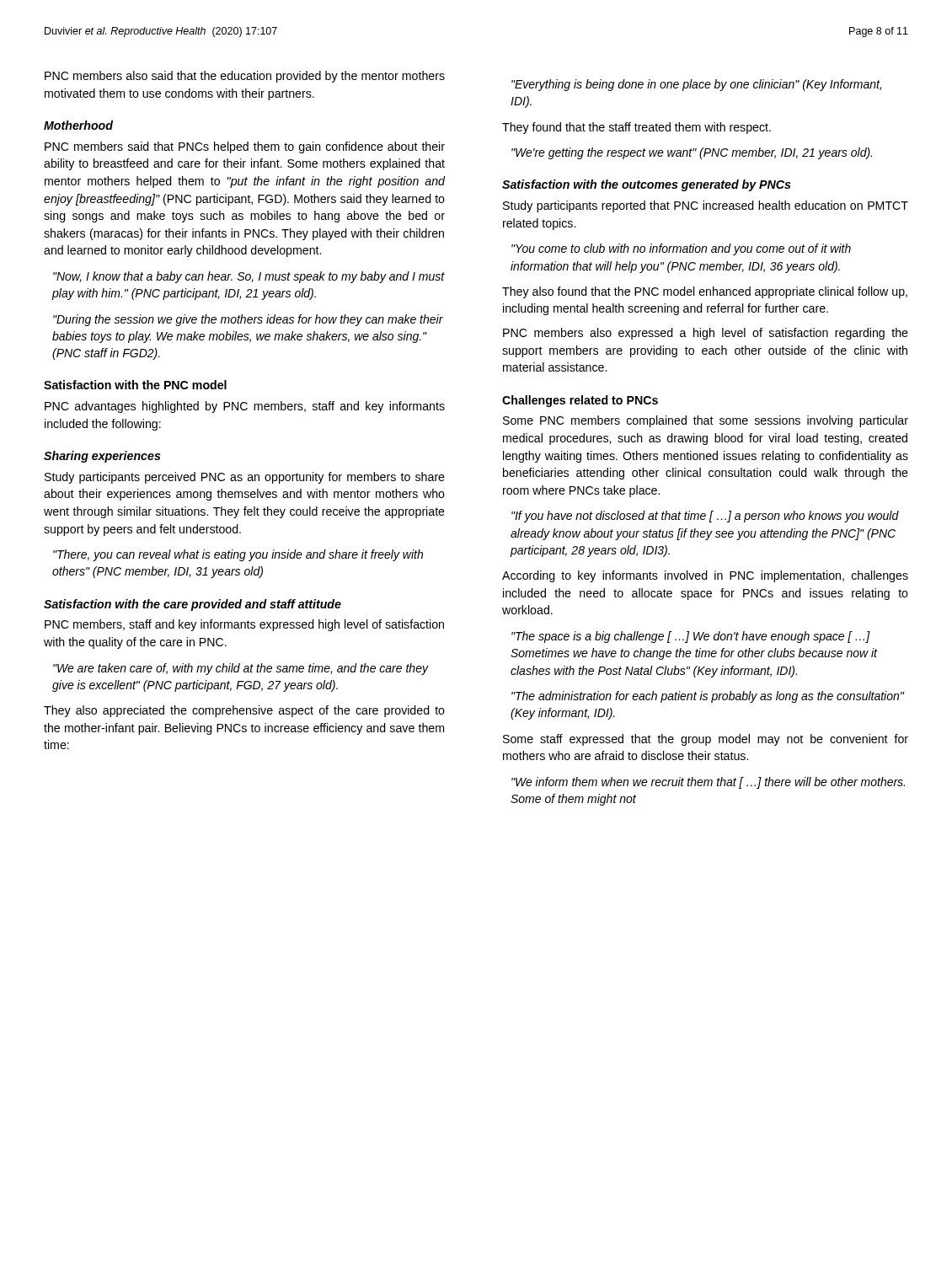Viewport: 952px width, 1264px height.
Task: Click the passage that begins "Some staff expressed that the group model"
Action: (x=705, y=747)
